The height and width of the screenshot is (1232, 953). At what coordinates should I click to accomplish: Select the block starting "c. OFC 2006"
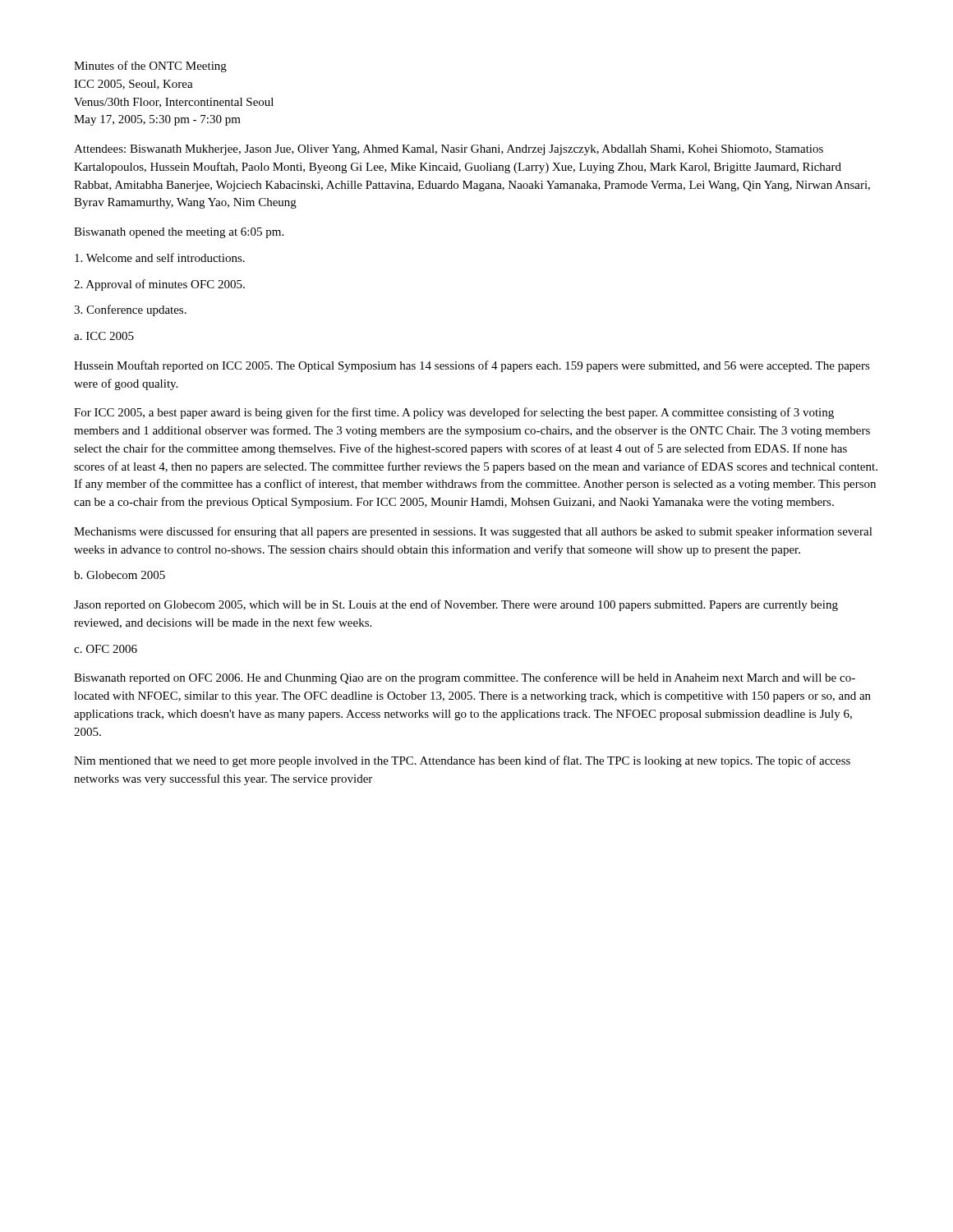[106, 649]
